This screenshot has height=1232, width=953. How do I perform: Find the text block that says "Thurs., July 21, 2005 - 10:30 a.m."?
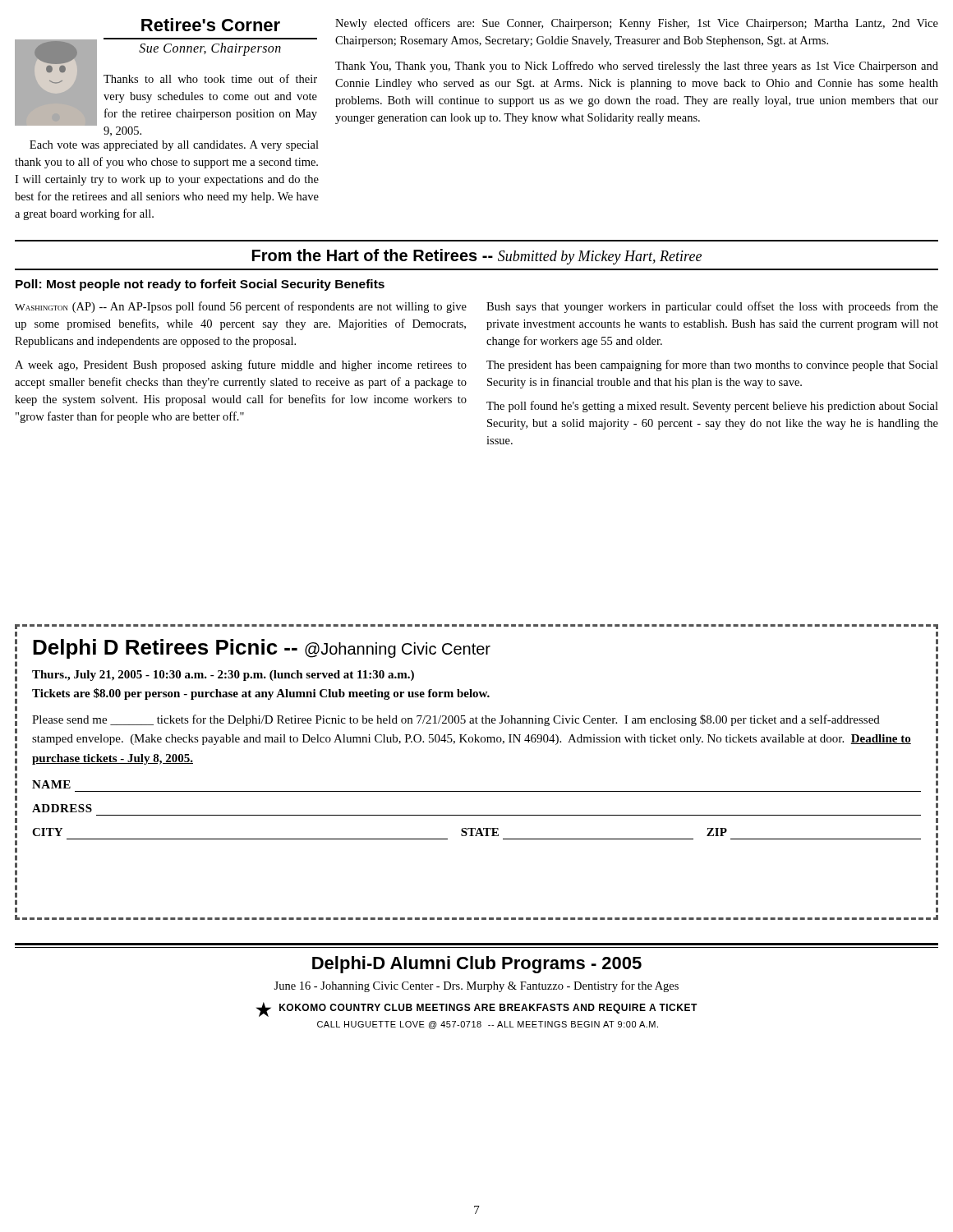pos(261,684)
